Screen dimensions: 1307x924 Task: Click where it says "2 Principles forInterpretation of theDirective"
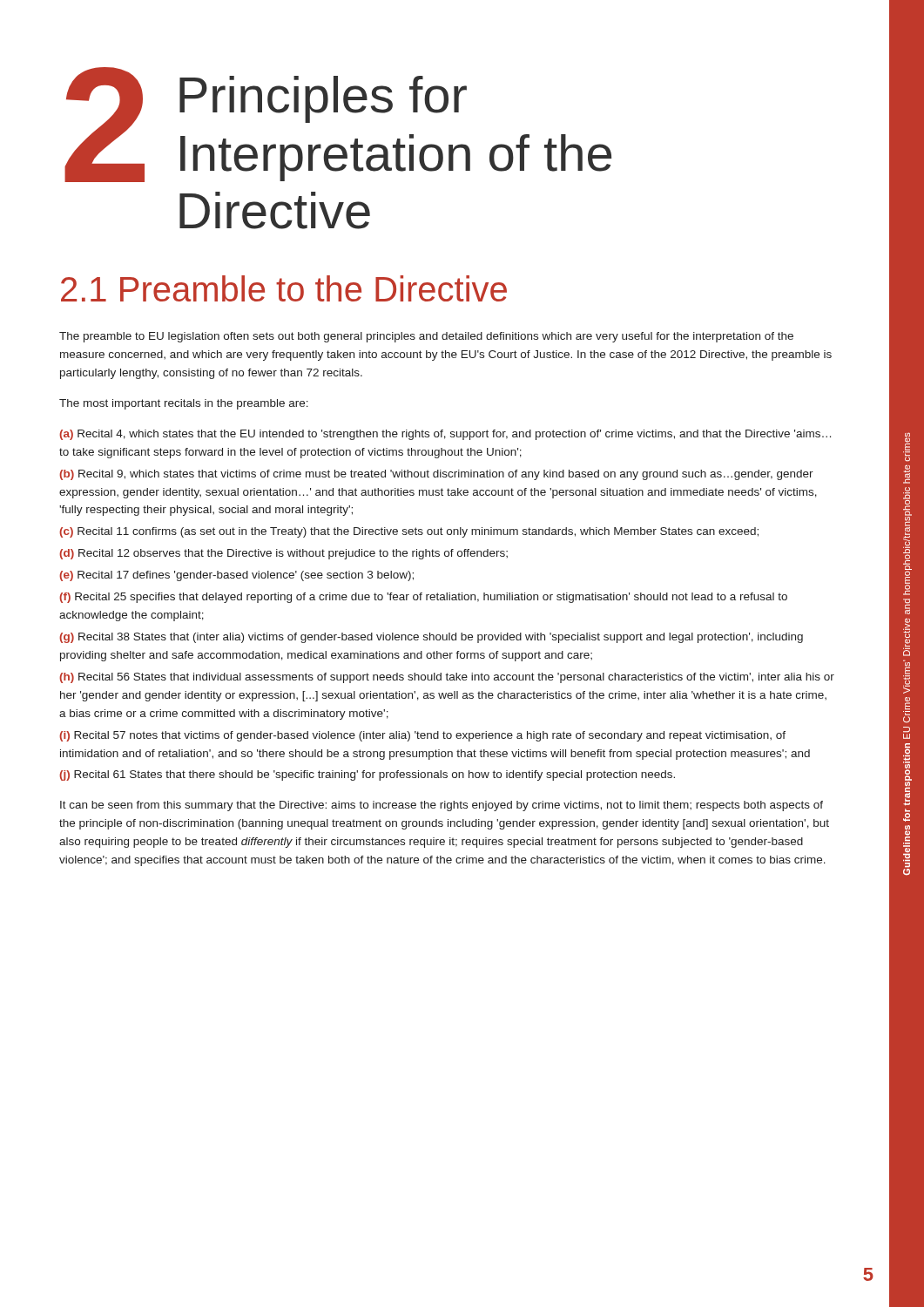(336, 146)
